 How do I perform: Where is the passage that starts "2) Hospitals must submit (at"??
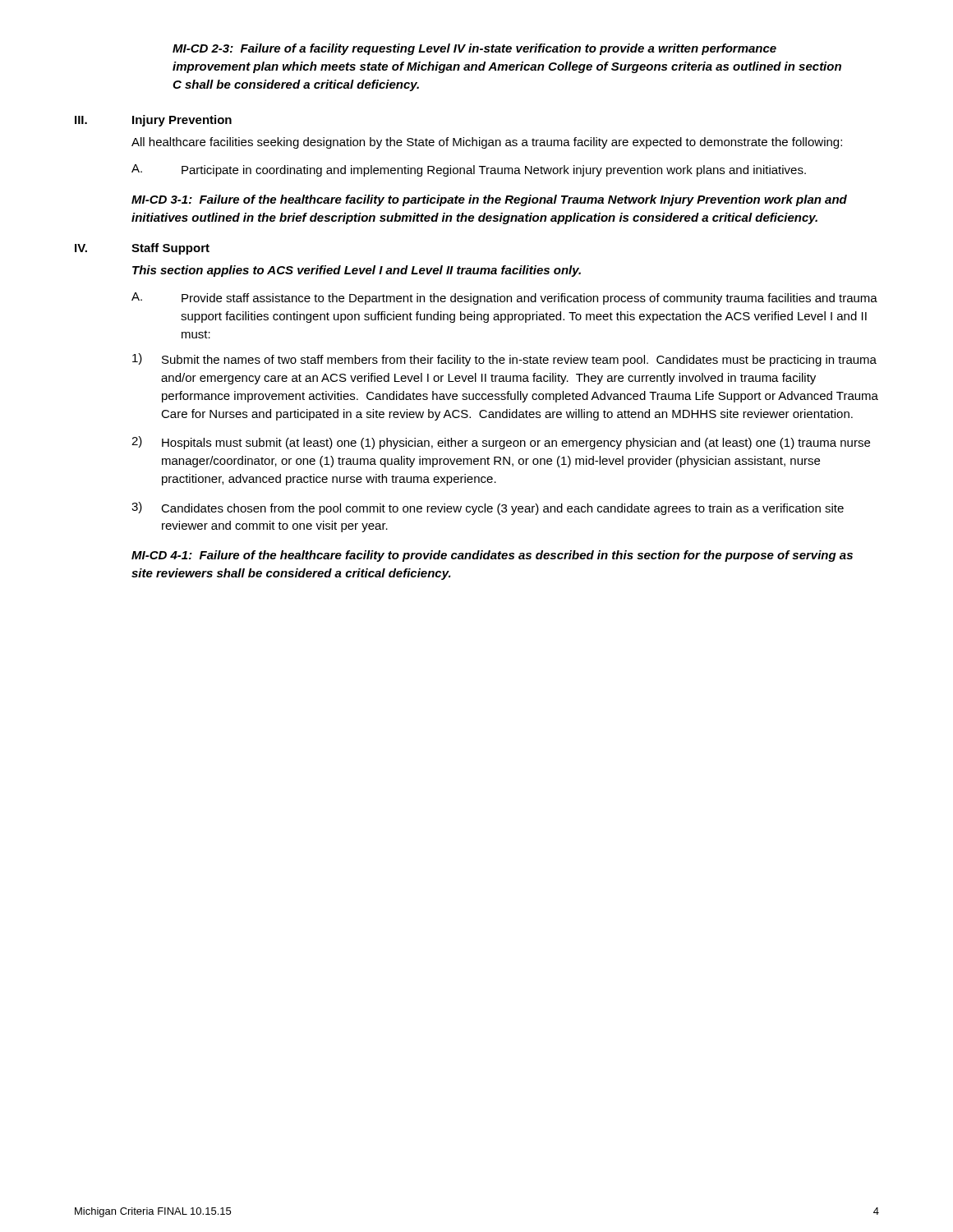coord(505,461)
